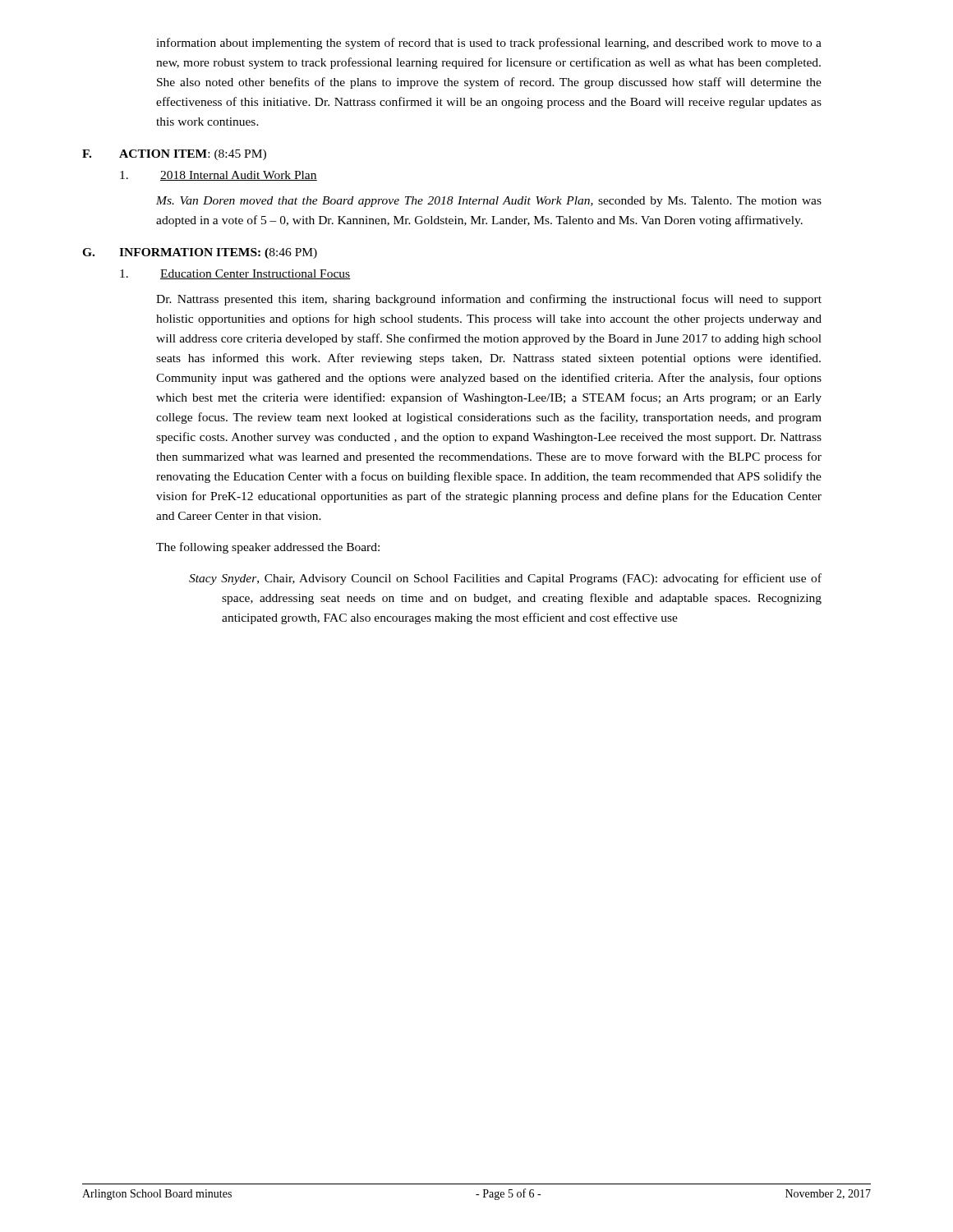This screenshot has width=953, height=1232.
Task: Point to "1. Education Center Instructional Focus"
Action: coord(235,274)
